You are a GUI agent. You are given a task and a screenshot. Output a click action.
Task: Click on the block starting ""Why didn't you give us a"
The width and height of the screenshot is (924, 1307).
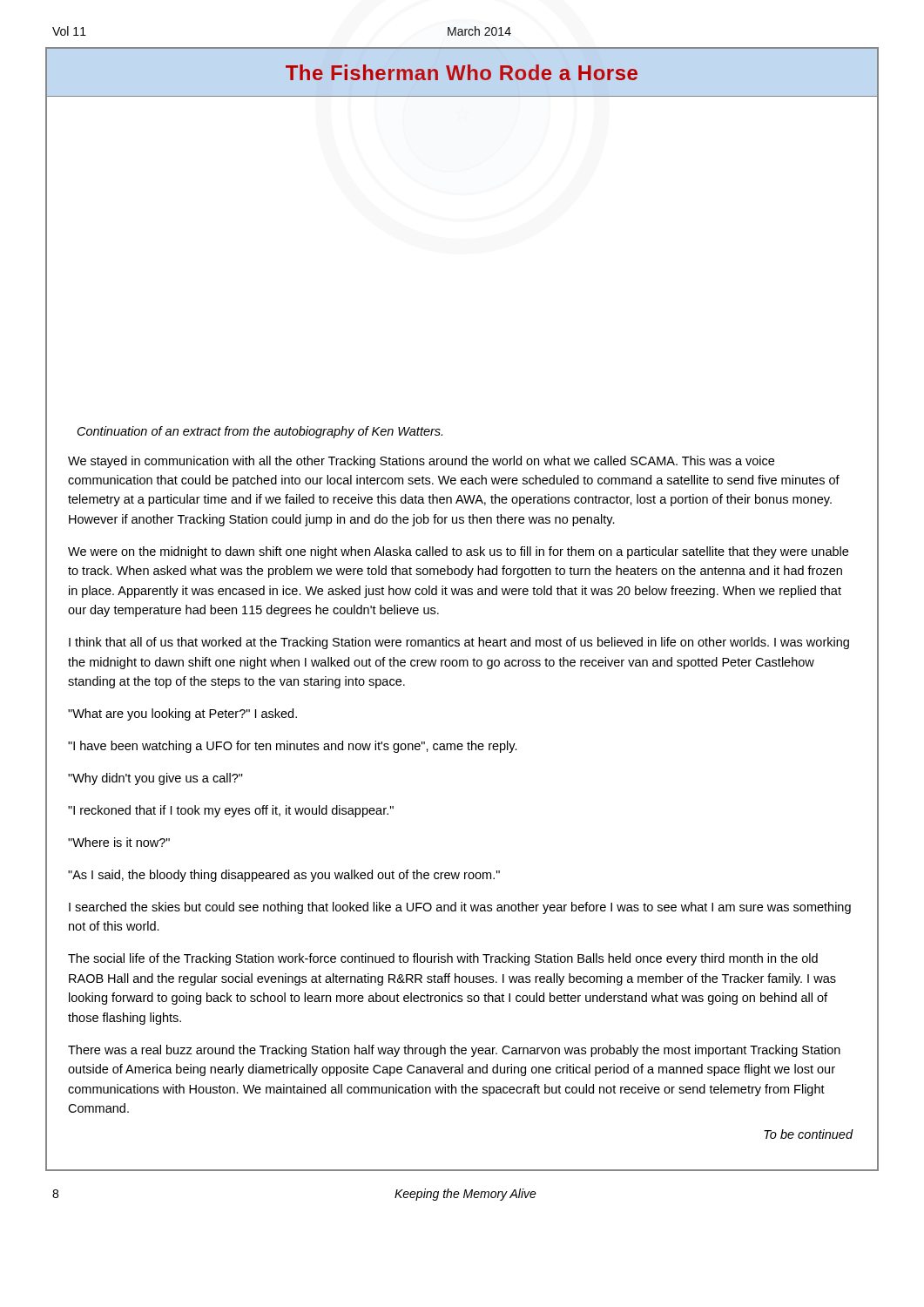tap(155, 778)
